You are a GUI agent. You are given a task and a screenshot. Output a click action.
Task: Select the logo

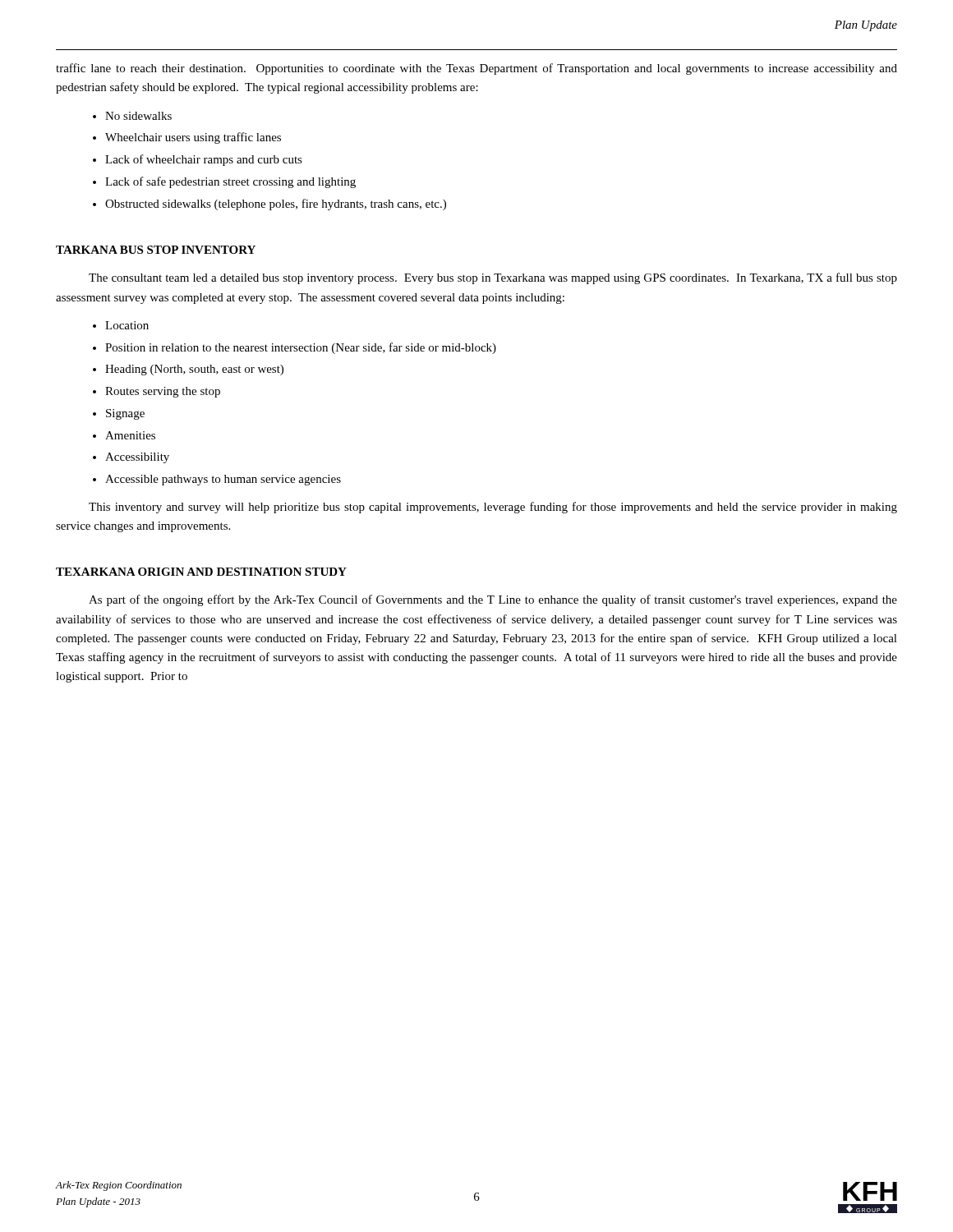point(868,1194)
